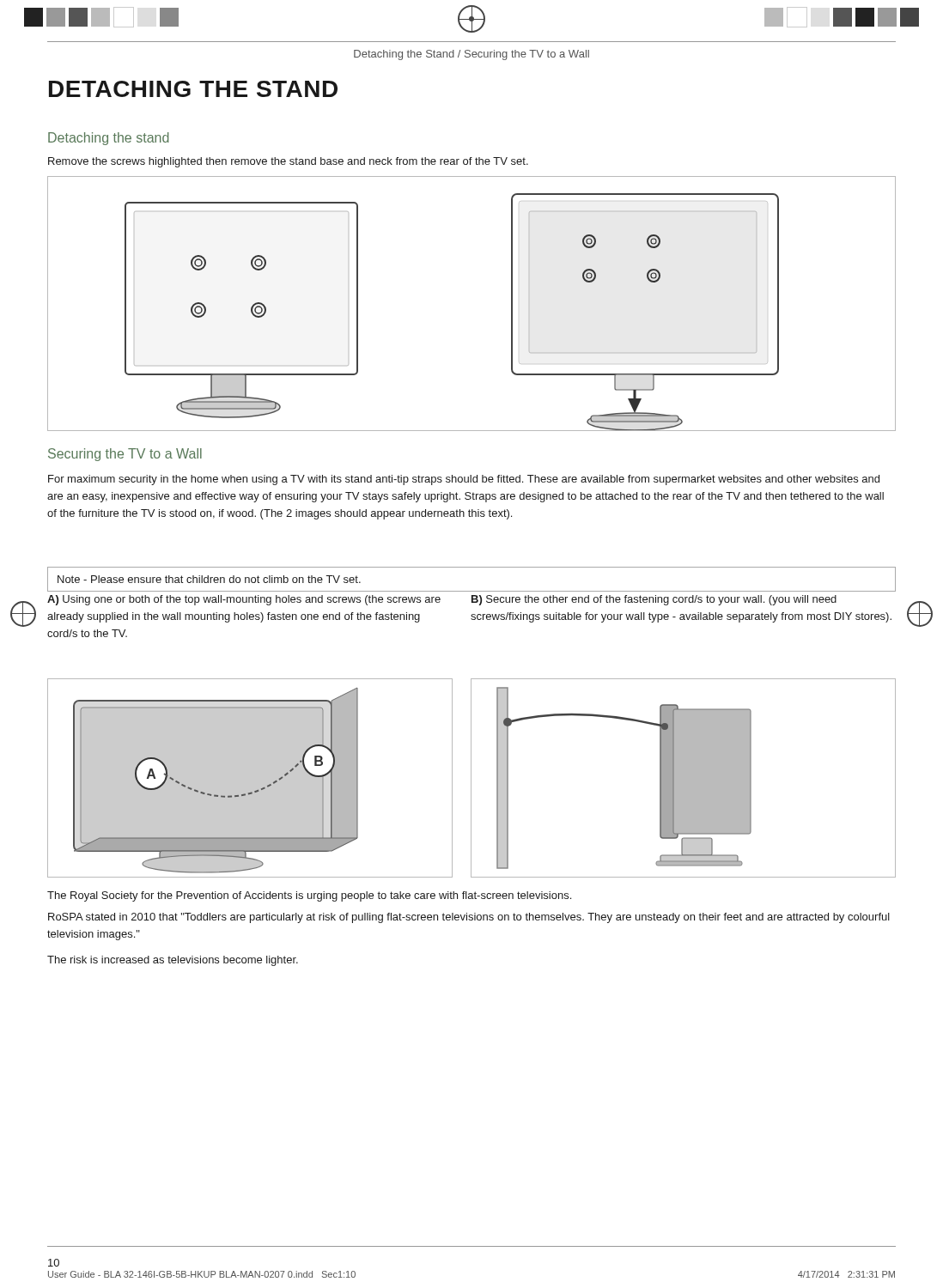Navigate to the block starting "DETACHING THE STAND"
Image resolution: width=943 pixels, height=1288 pixels.
pos(193,89)
